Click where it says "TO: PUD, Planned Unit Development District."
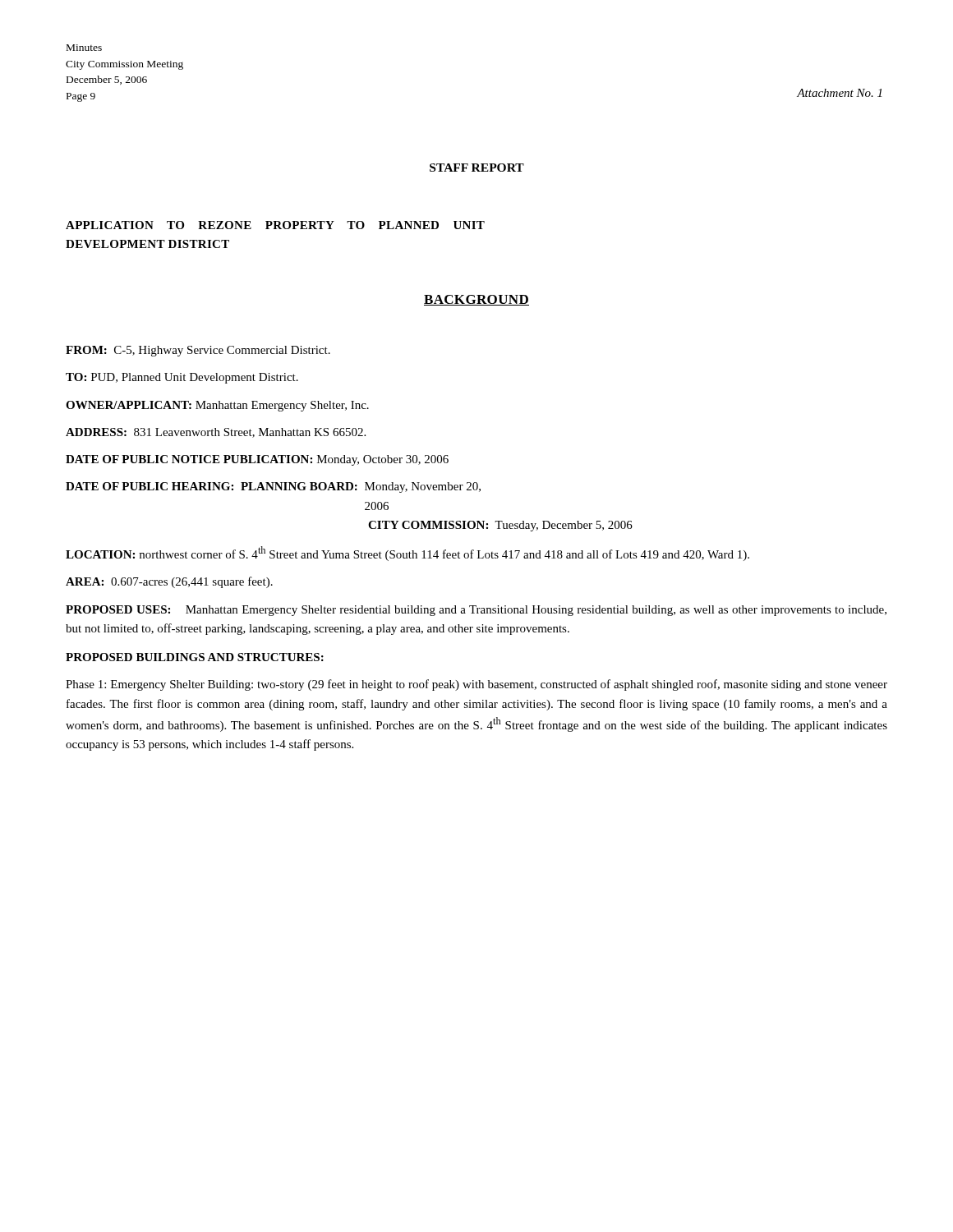Image resolution: width=953 pixels, height=1232 pixels. coord(182,377)
